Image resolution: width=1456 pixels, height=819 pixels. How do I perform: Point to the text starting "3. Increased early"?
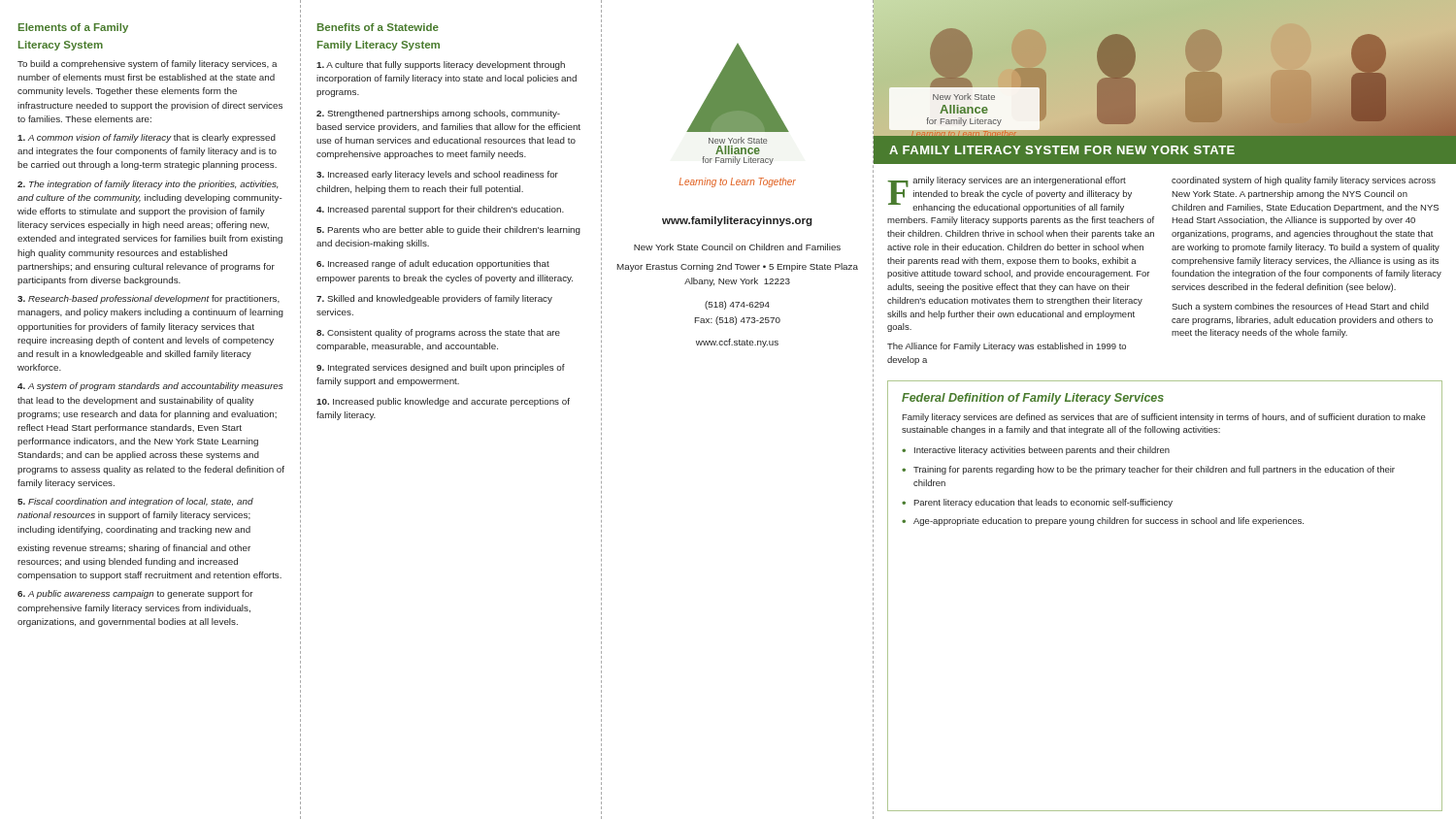pos(437,181)
